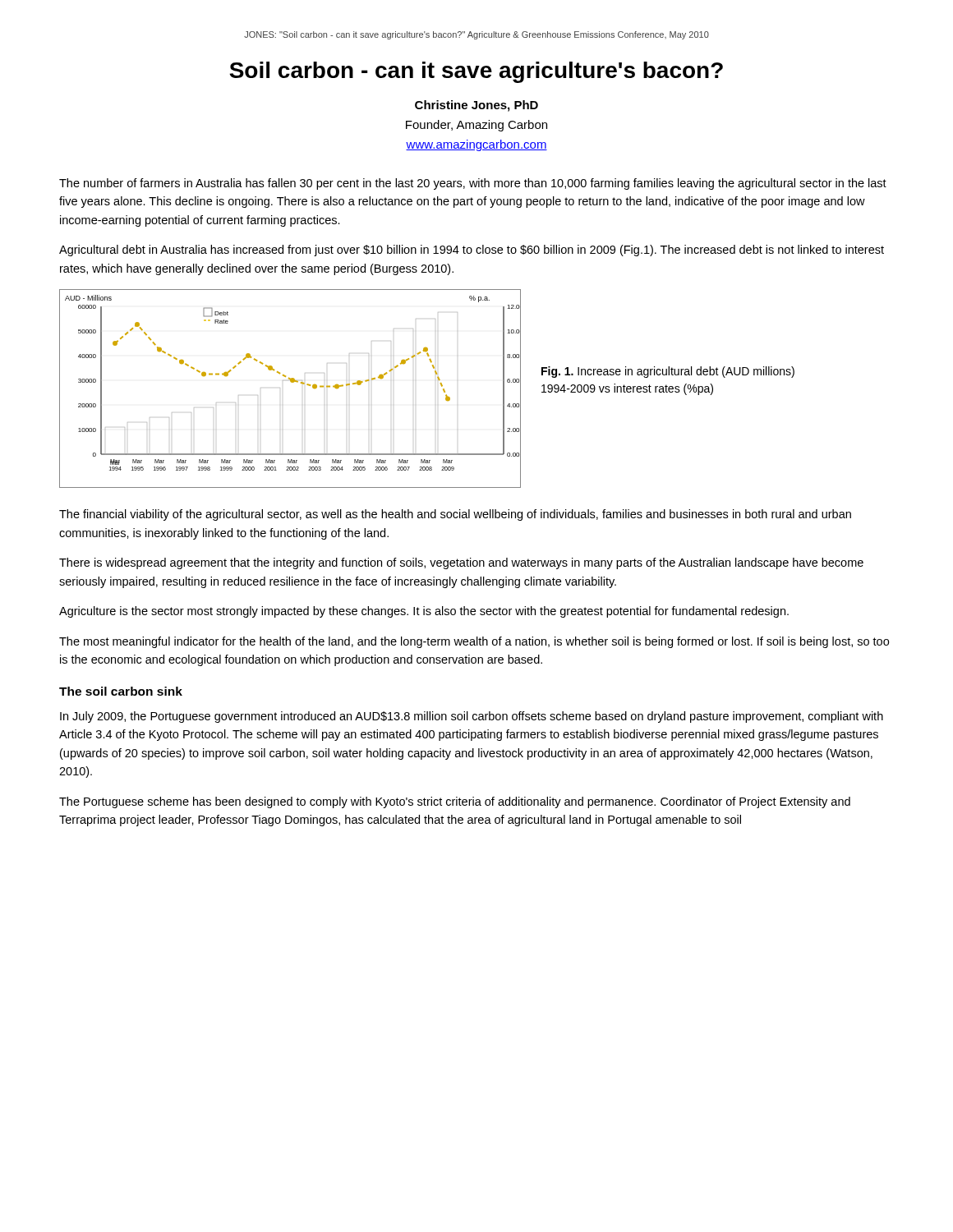The width and height of the screenshot is (953, 1232).
Task: Locate the bar chart
Action: coord(290,390)
